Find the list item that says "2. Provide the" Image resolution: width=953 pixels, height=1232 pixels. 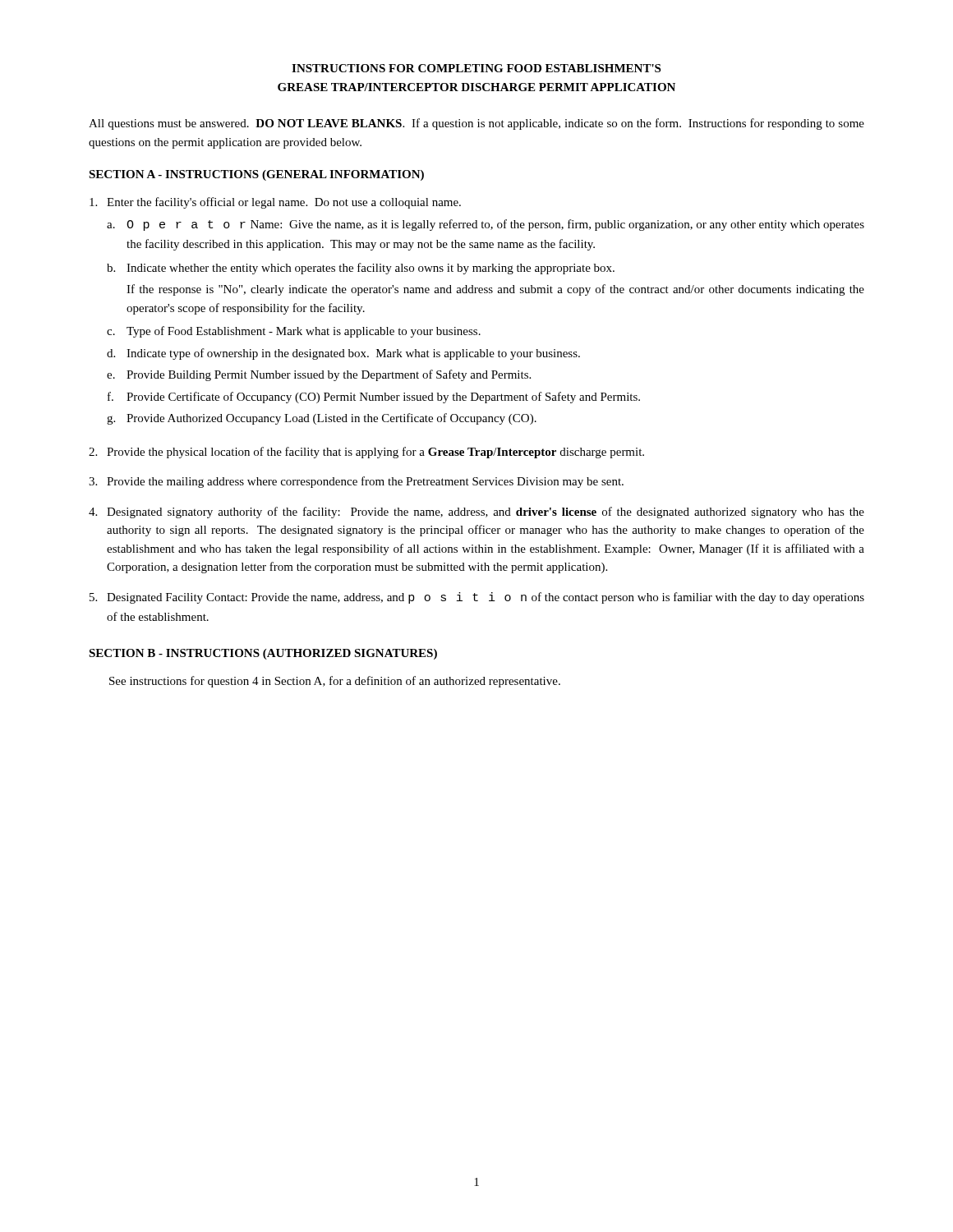pyautogui.click(x=476, y=452)
